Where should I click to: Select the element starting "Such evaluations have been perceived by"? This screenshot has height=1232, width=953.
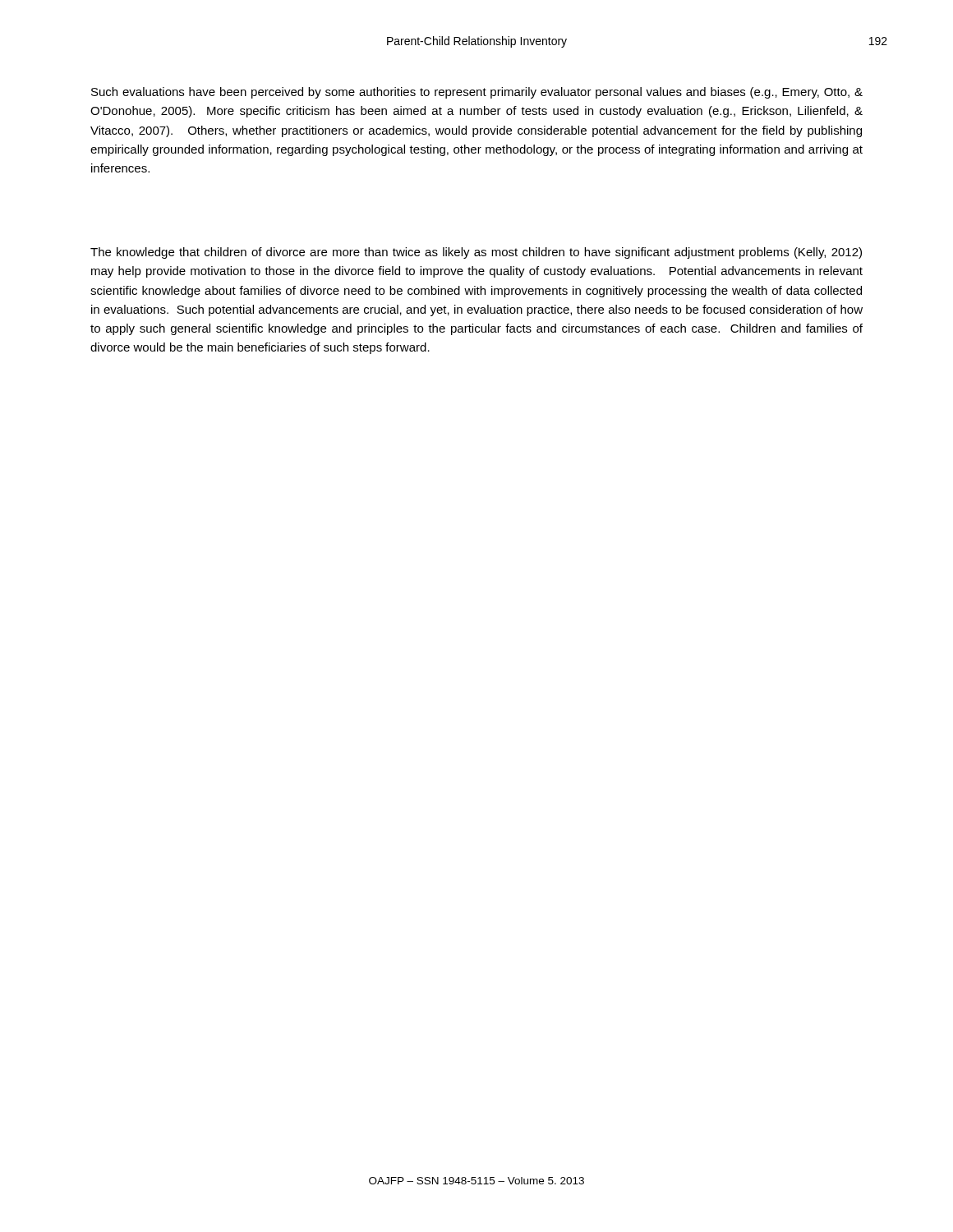tap(476, 130)
